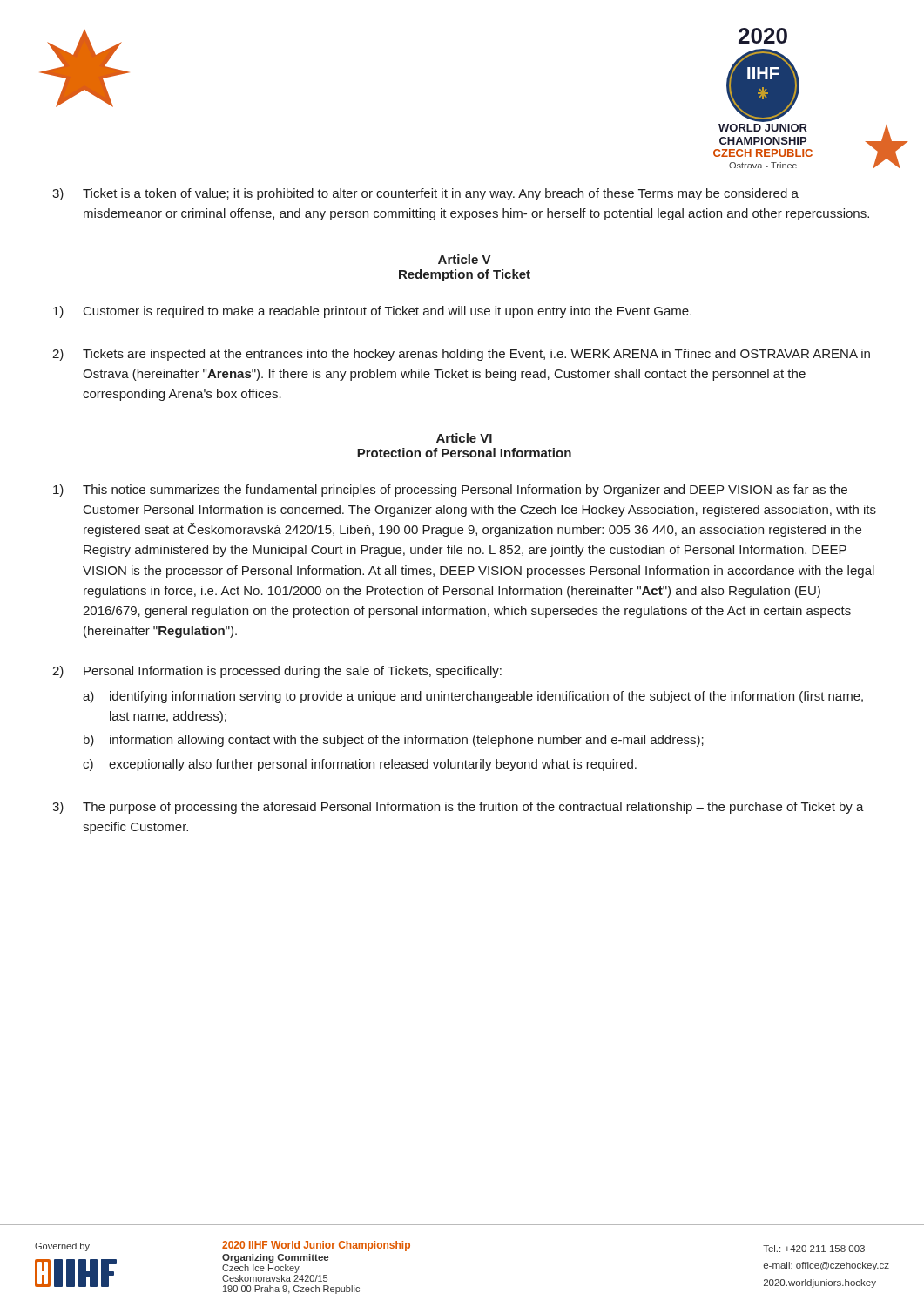Point to the text starting "3) The purpose of"
Image resolution: width=924 pixels, height=1307 pixels.
click(464, 816)
